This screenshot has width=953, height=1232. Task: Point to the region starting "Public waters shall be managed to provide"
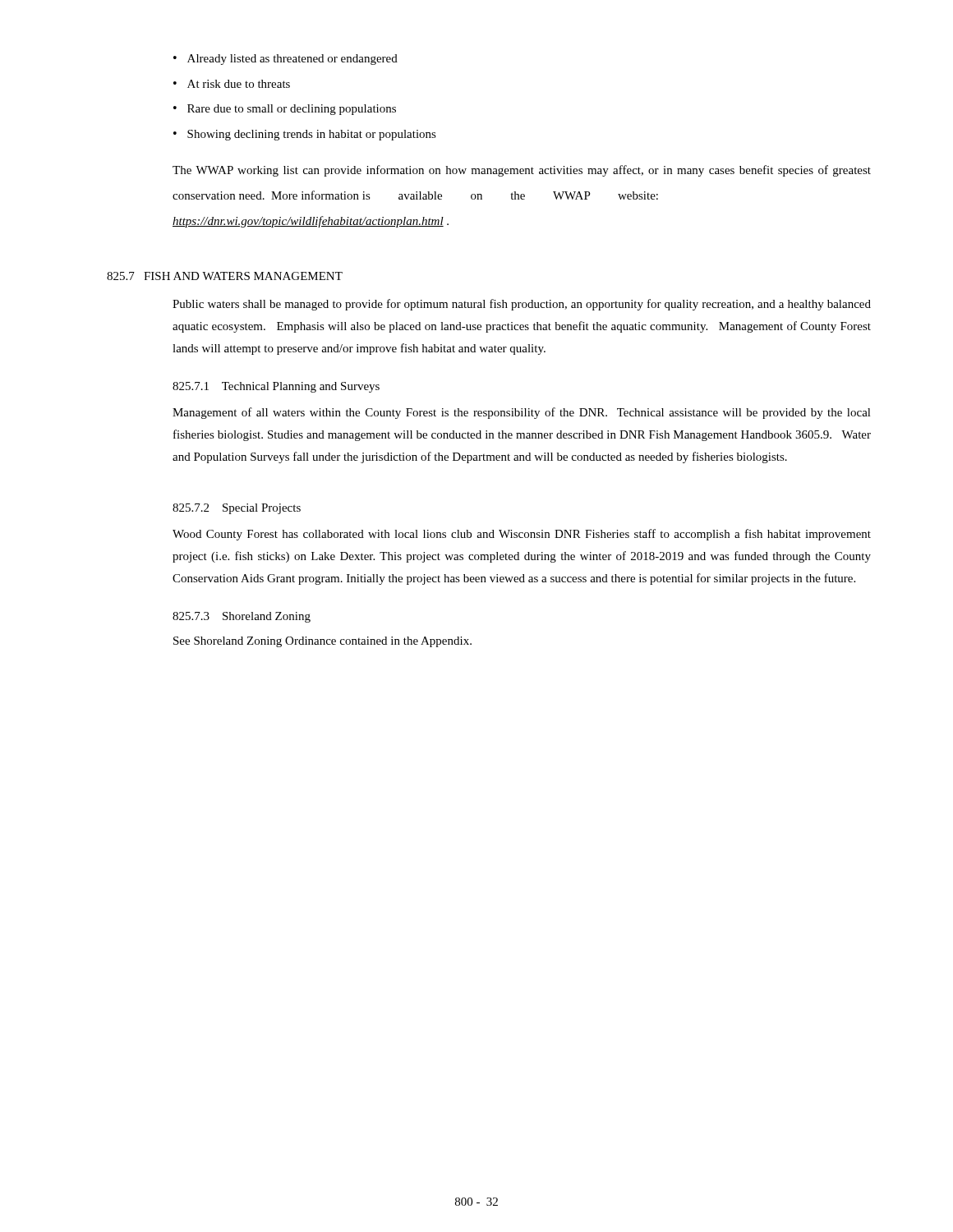tap(522, 326)
